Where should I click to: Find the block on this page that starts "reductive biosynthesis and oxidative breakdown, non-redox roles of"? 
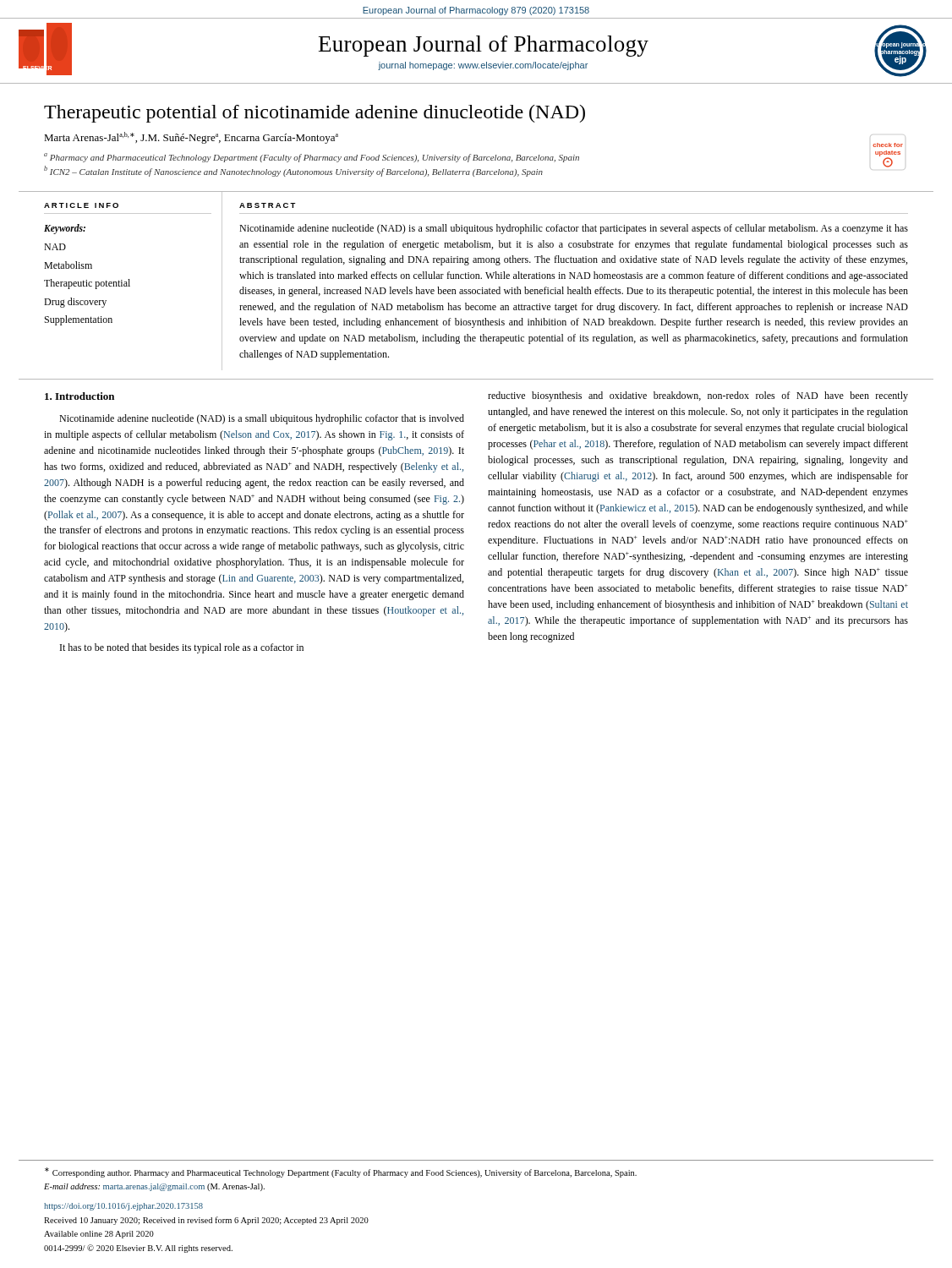pyautogui.click(x=698, y=516)
